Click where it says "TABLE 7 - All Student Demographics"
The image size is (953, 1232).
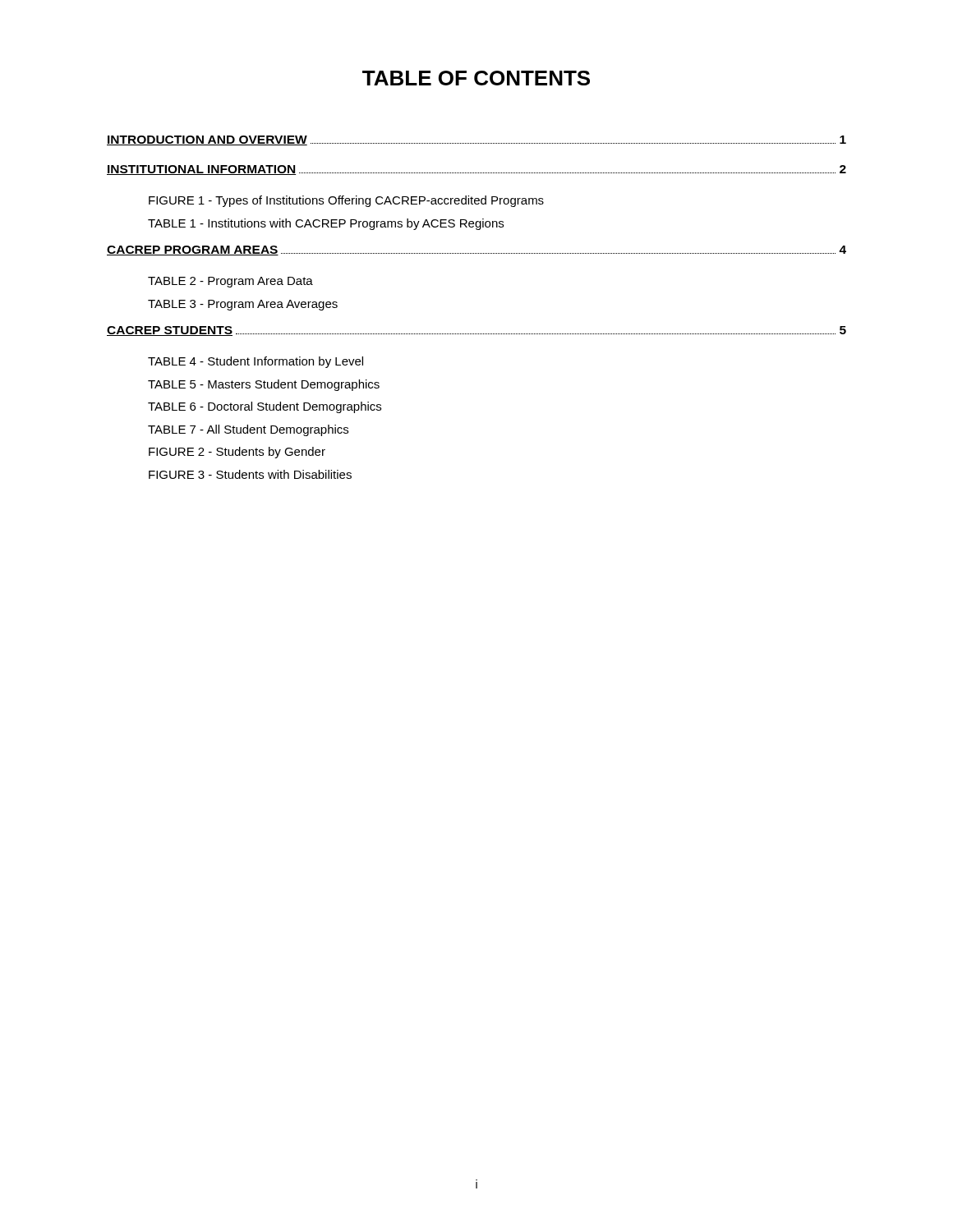[x=248, y=429]
